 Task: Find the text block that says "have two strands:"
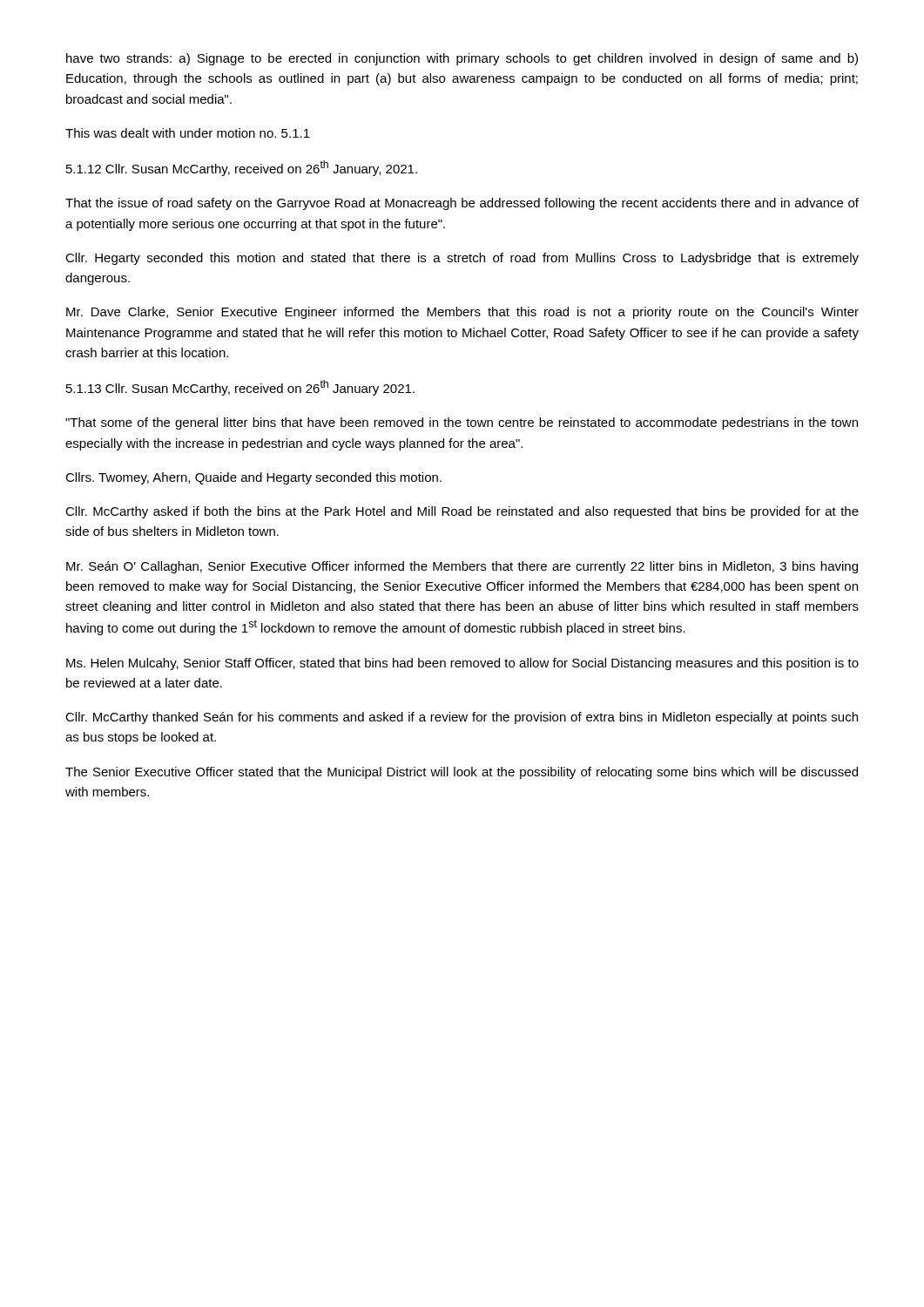coord(462,78)
